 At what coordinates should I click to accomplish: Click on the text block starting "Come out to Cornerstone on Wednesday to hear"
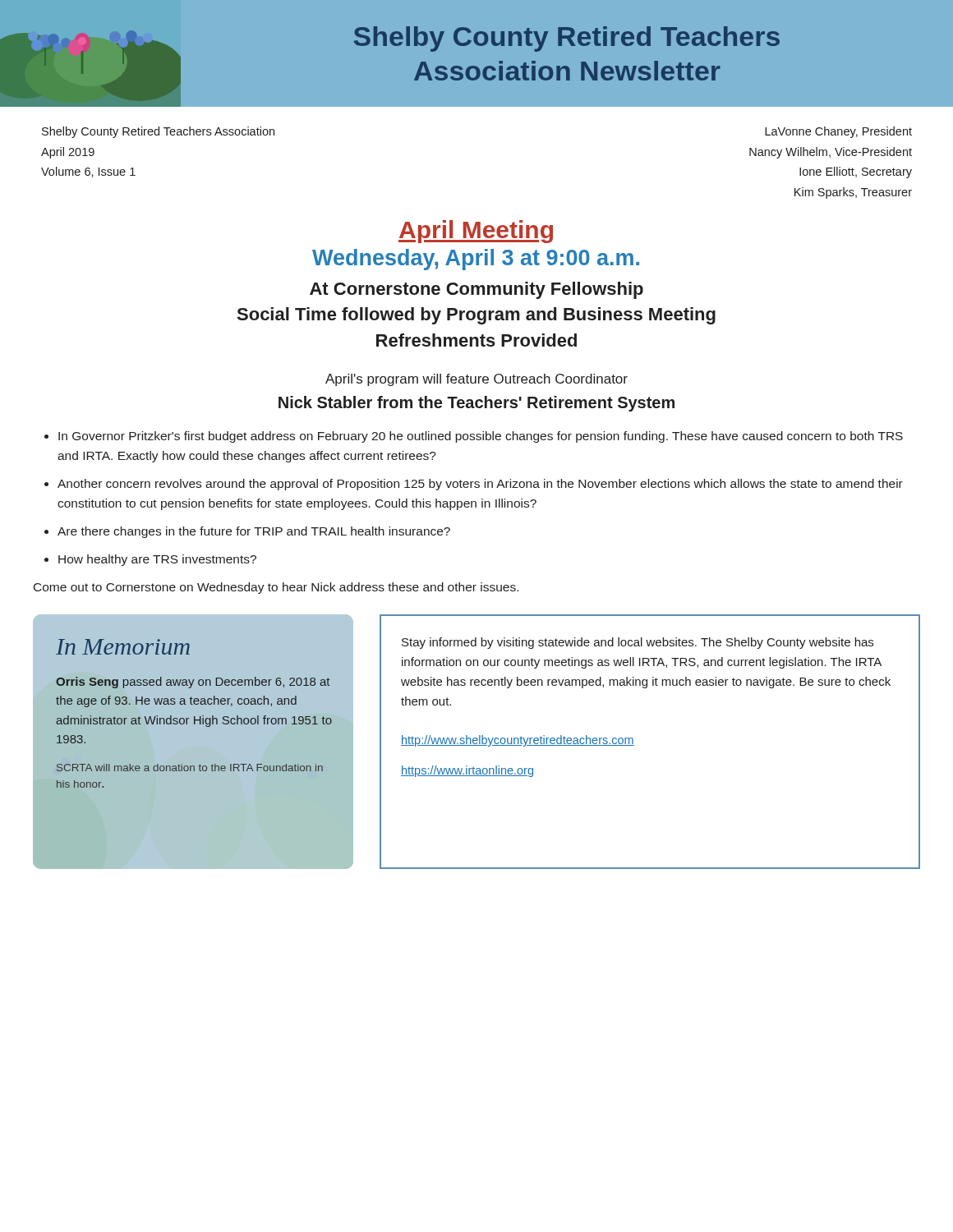[x=276, y=587]
